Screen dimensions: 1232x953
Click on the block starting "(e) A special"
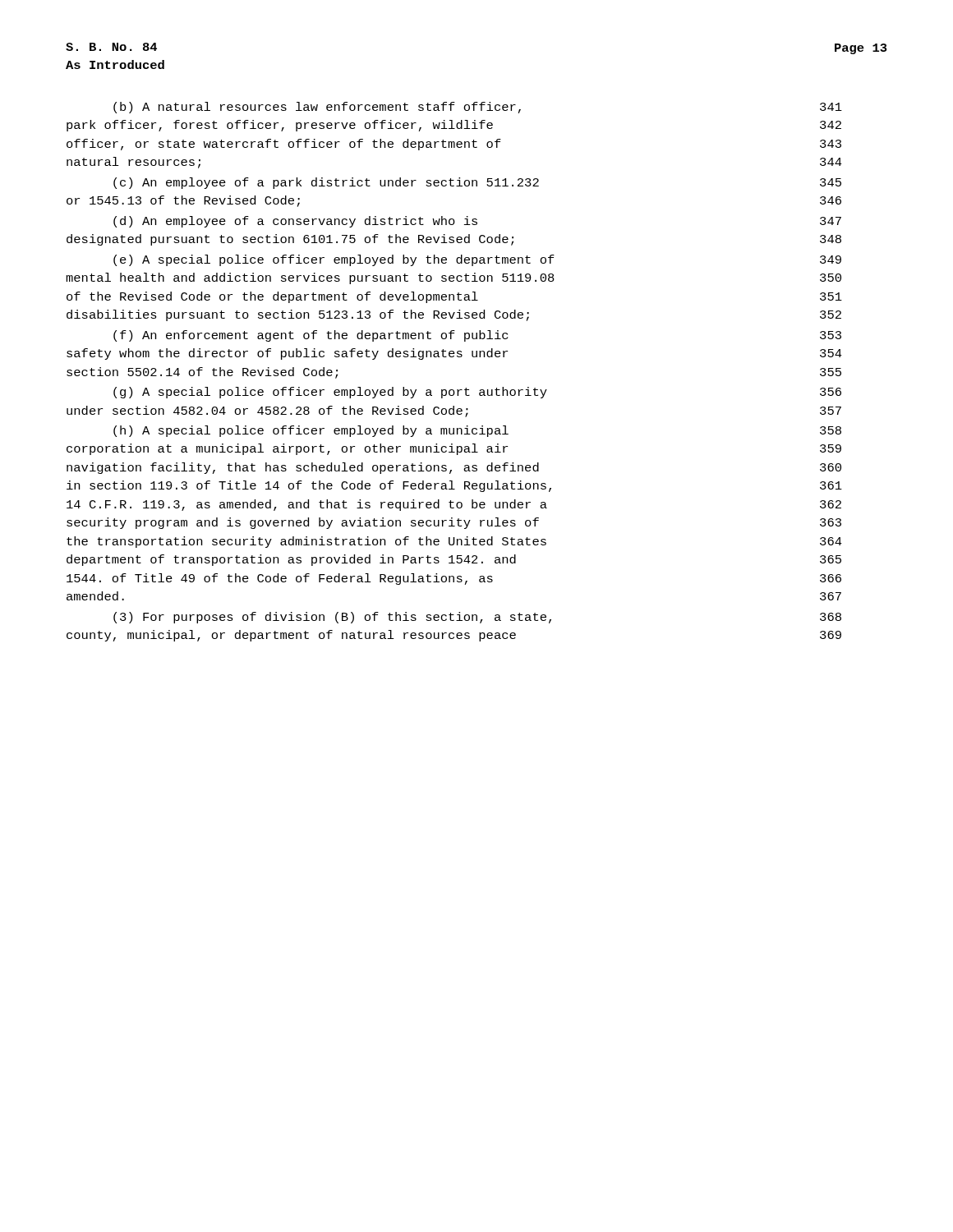coord(454,288)
